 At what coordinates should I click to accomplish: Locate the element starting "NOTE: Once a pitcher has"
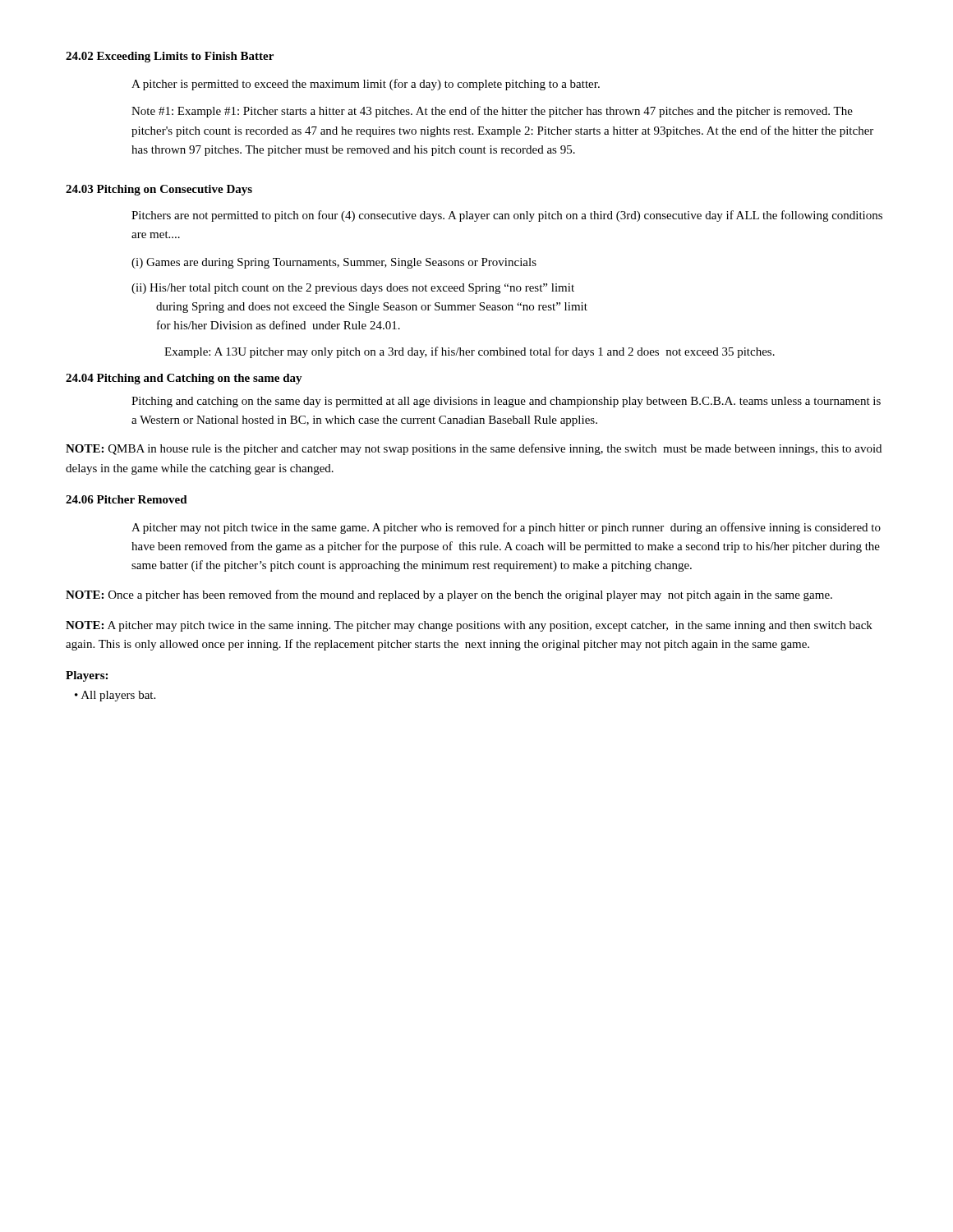click(x=449, y=594)
